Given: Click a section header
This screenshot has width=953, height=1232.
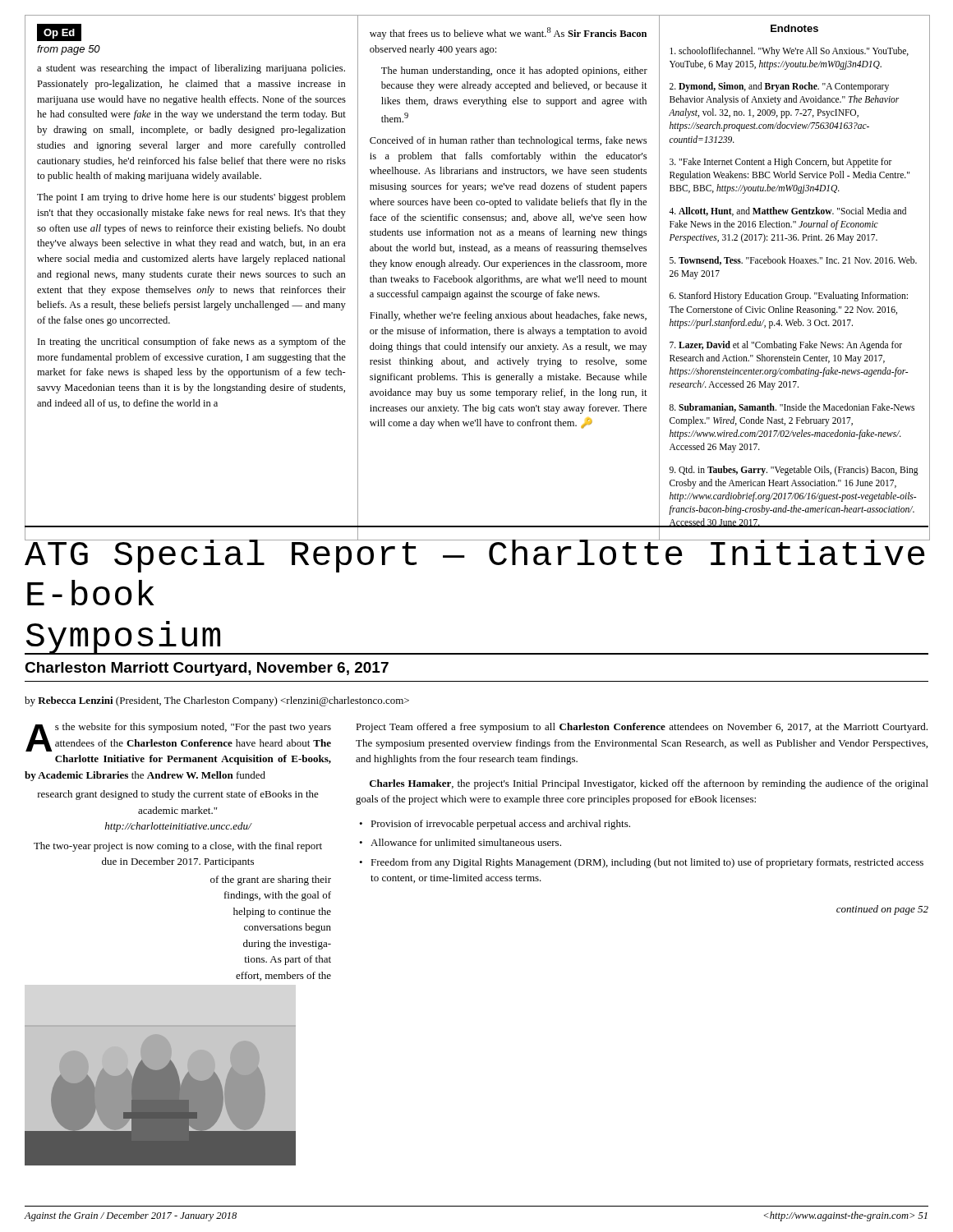Looking at the screenshot, I should [476, 667].
